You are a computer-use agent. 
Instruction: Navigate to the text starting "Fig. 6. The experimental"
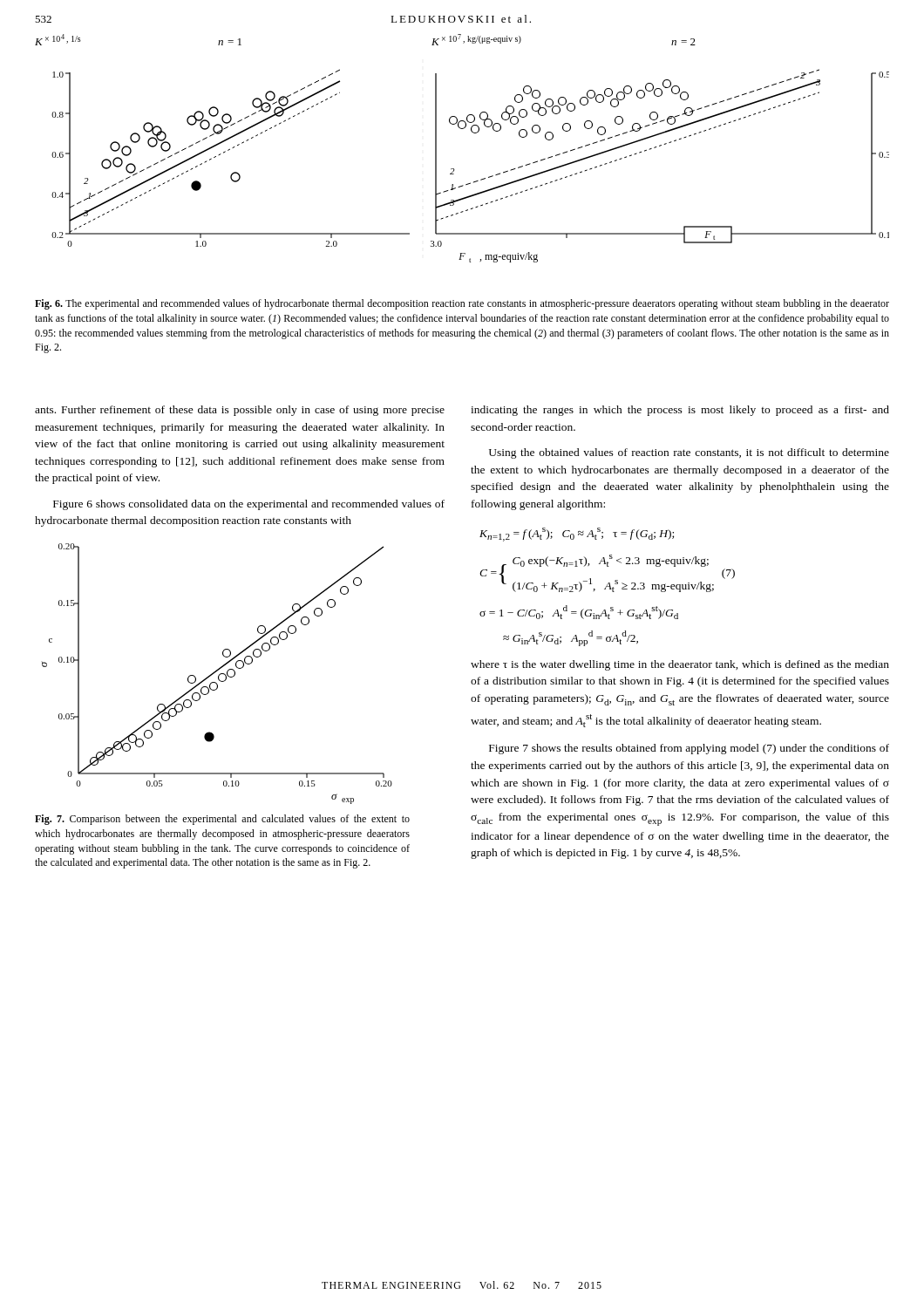[462, 325]
